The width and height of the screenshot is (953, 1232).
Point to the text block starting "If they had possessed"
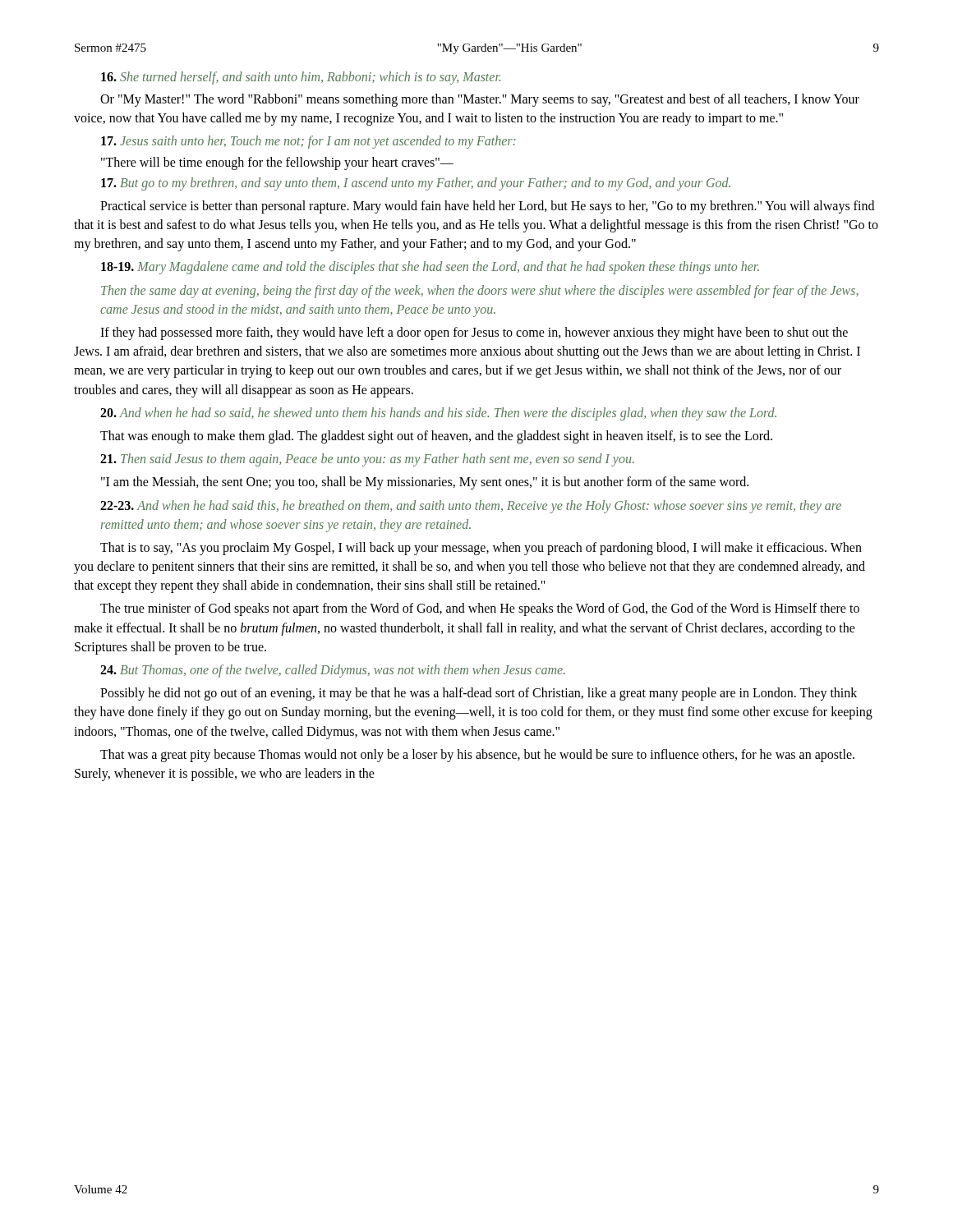click(467, 361)
